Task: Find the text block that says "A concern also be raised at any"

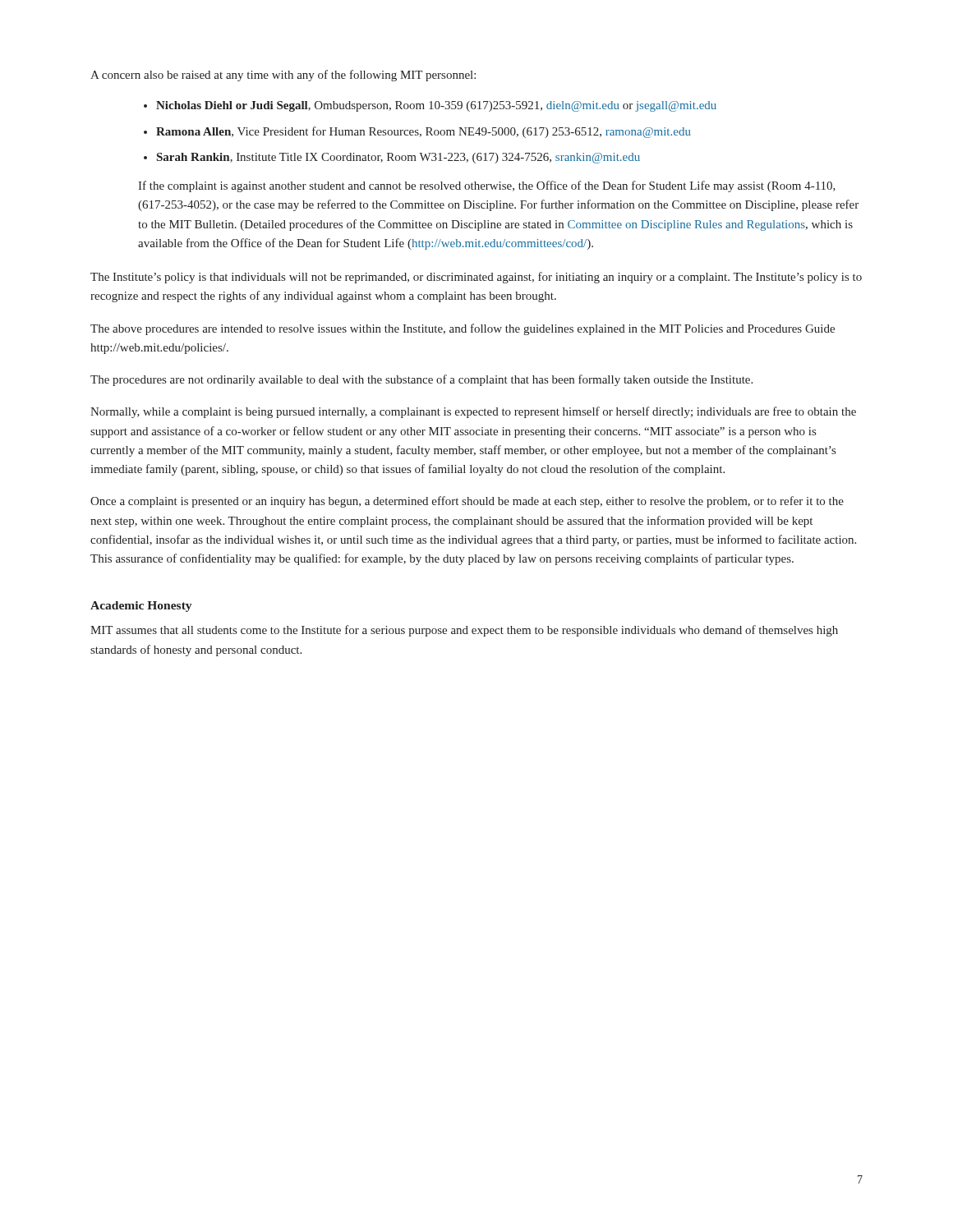Action: click(x=284, y=75)
